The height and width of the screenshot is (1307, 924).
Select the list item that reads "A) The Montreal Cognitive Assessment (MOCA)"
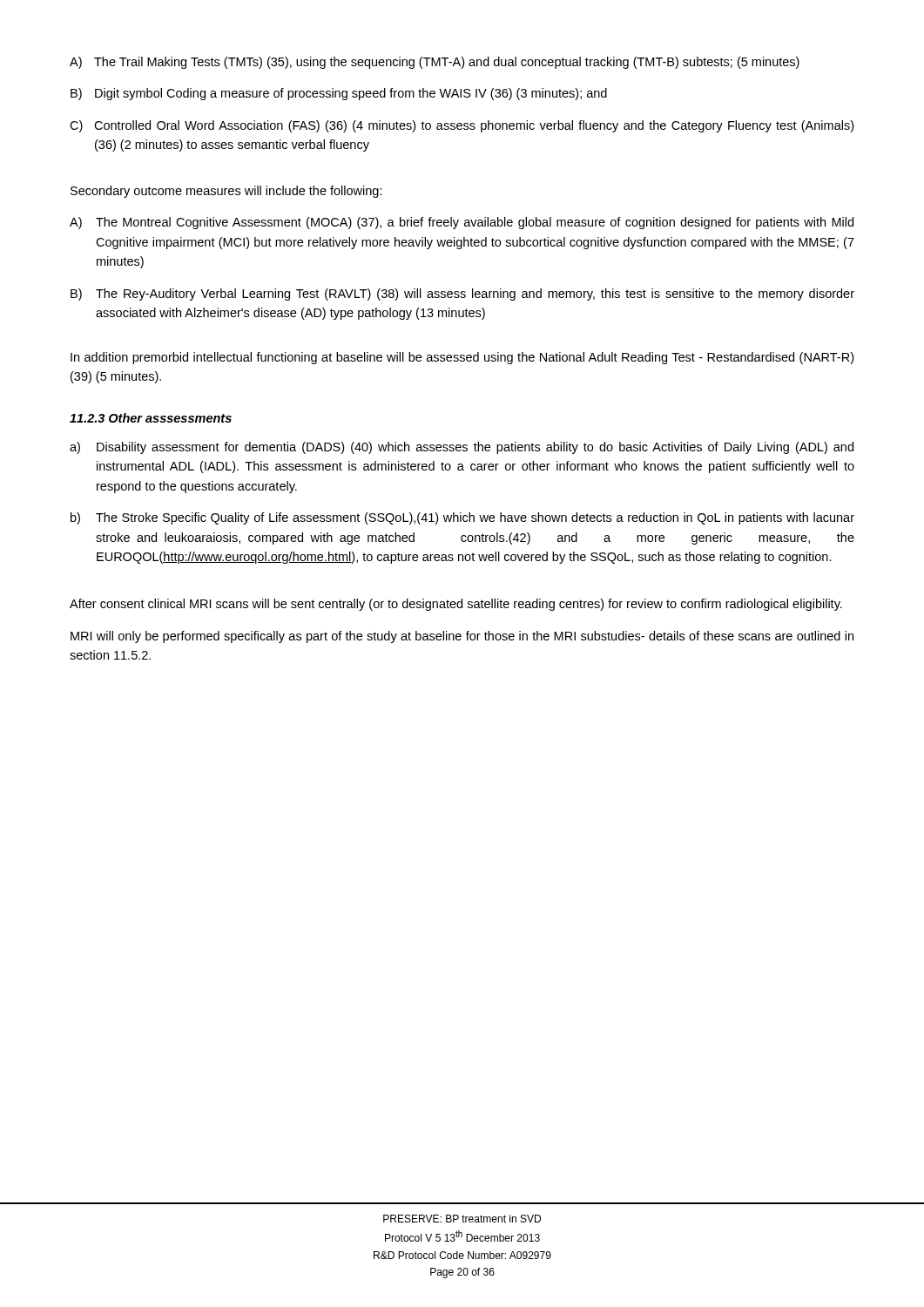point(462,242)
